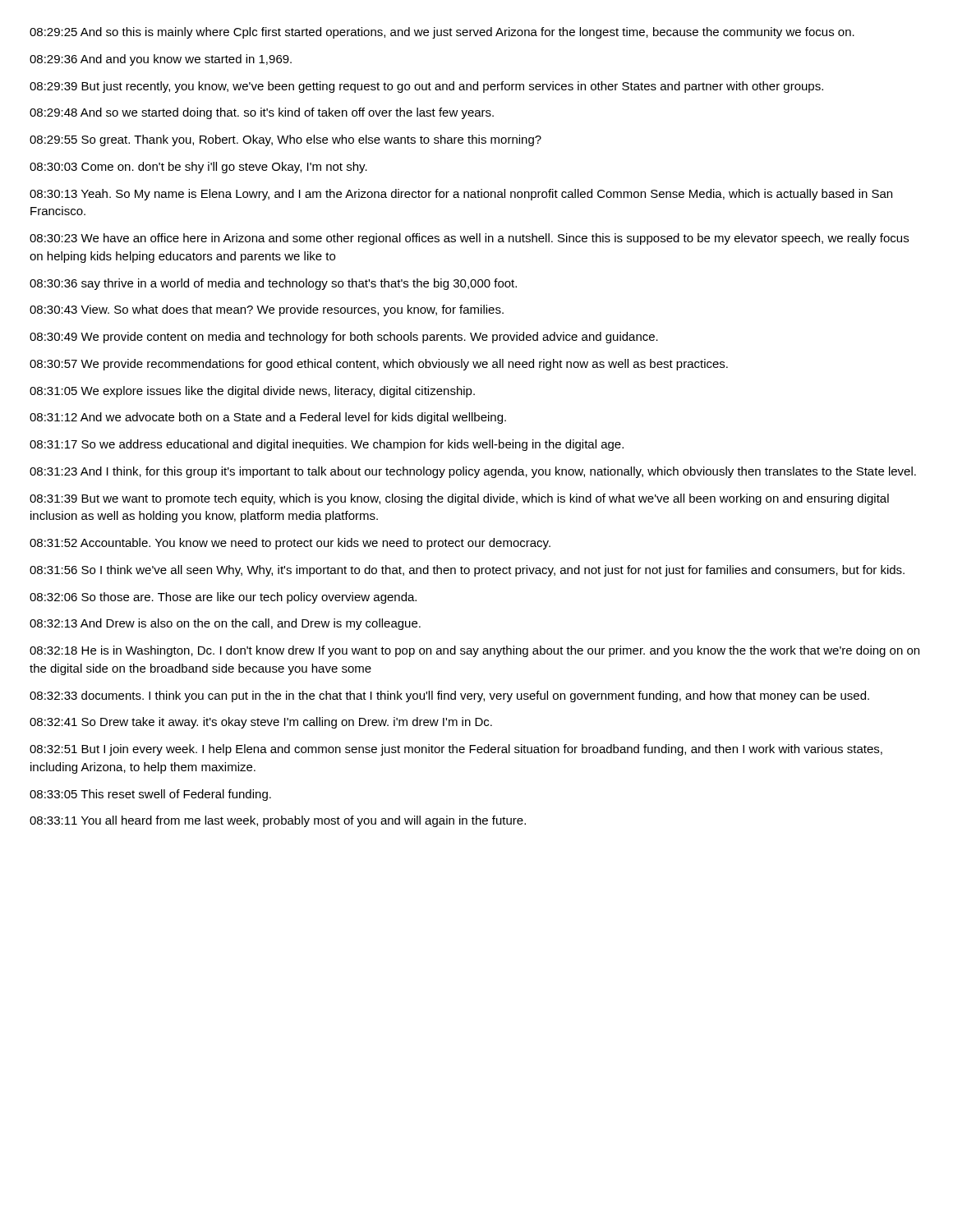Select the text block that reads "08:30:23 We have"
The width and height of the screenshot is (953, 1232).
469,247
